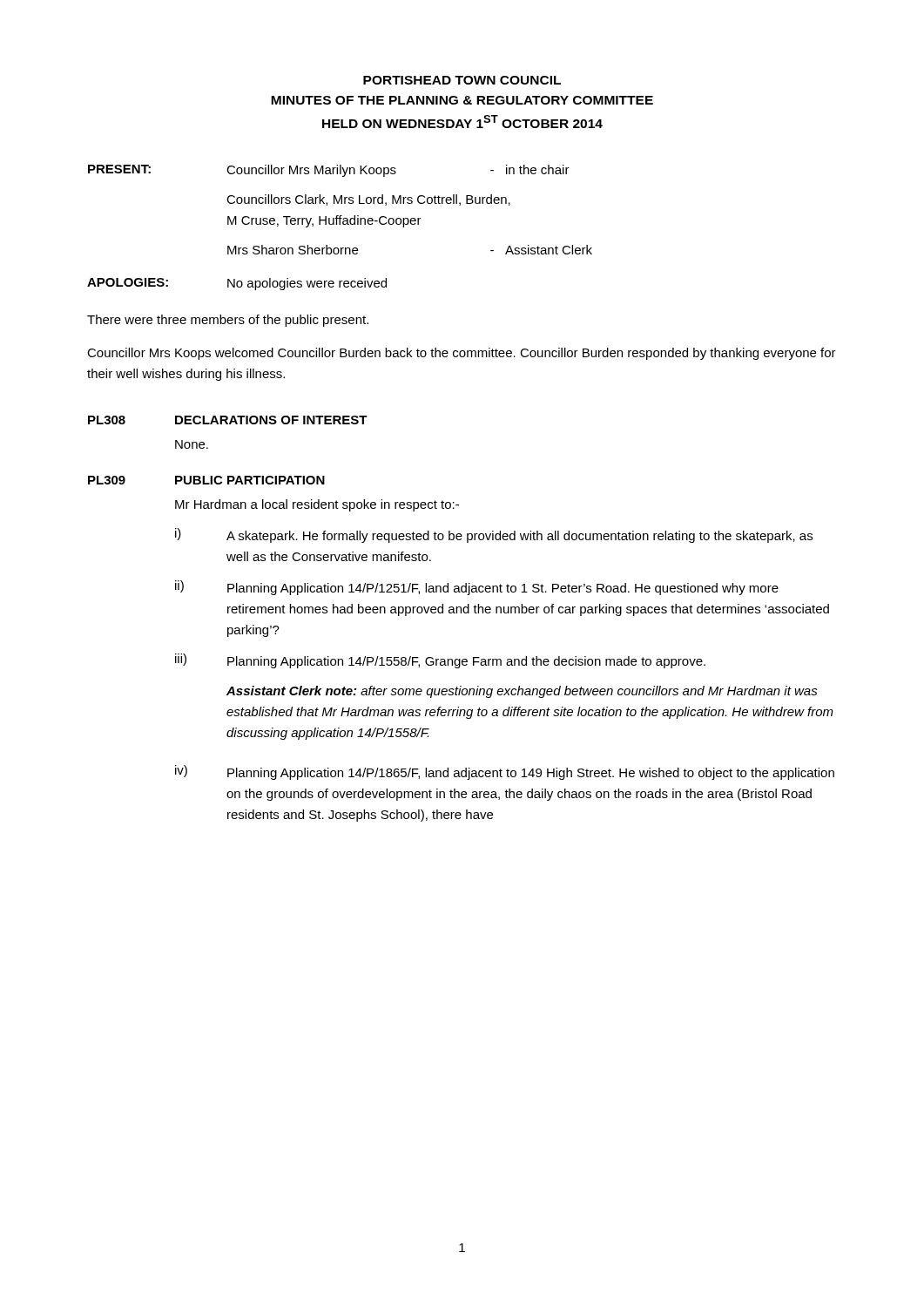Navigate to the region starting "Mr Hardman a local resident spoke in respect"
Image resolution: width=924 pixels, height=1307 pixels.
[x=317, y=504]
